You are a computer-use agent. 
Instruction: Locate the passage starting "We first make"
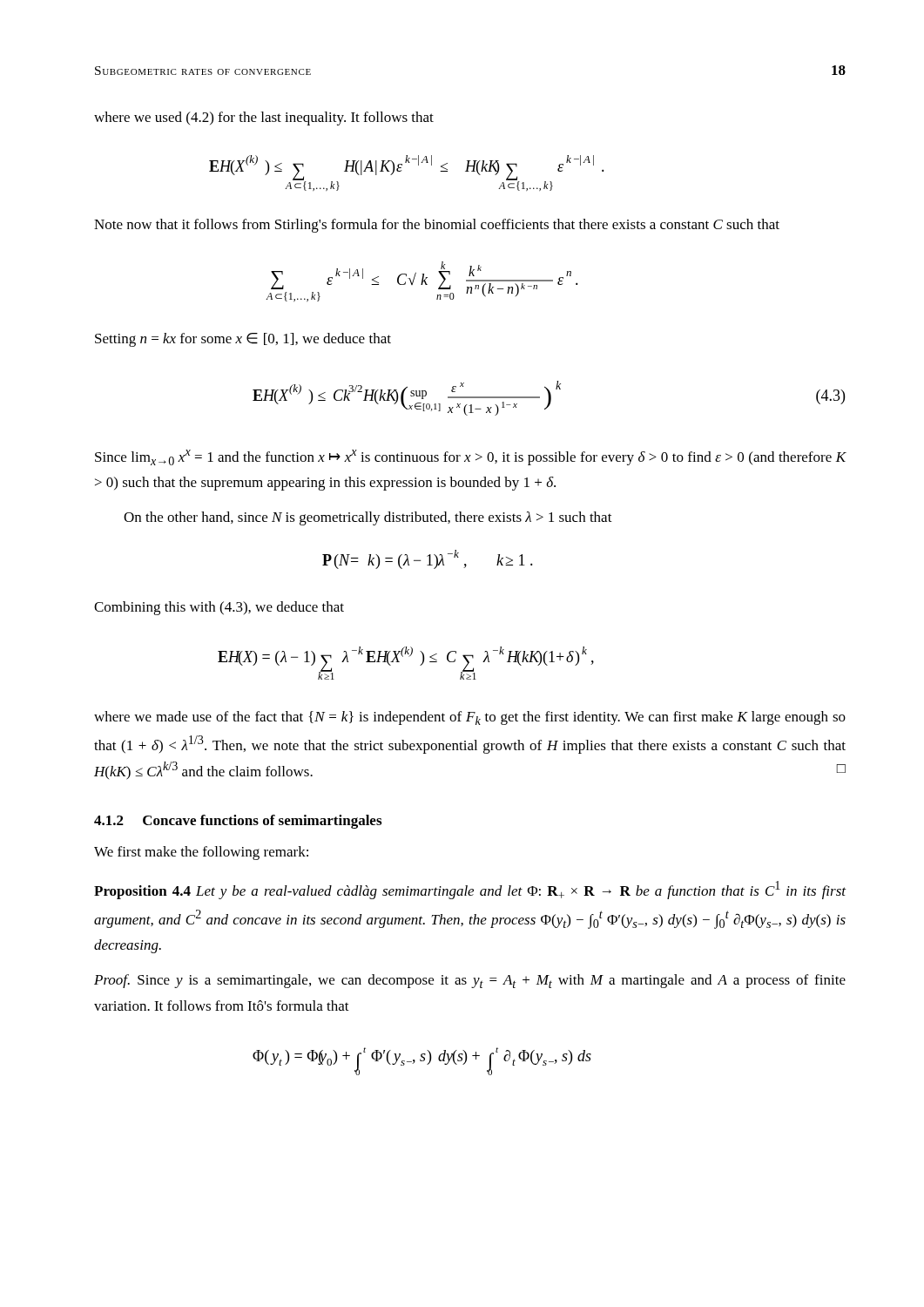(202, 852)
